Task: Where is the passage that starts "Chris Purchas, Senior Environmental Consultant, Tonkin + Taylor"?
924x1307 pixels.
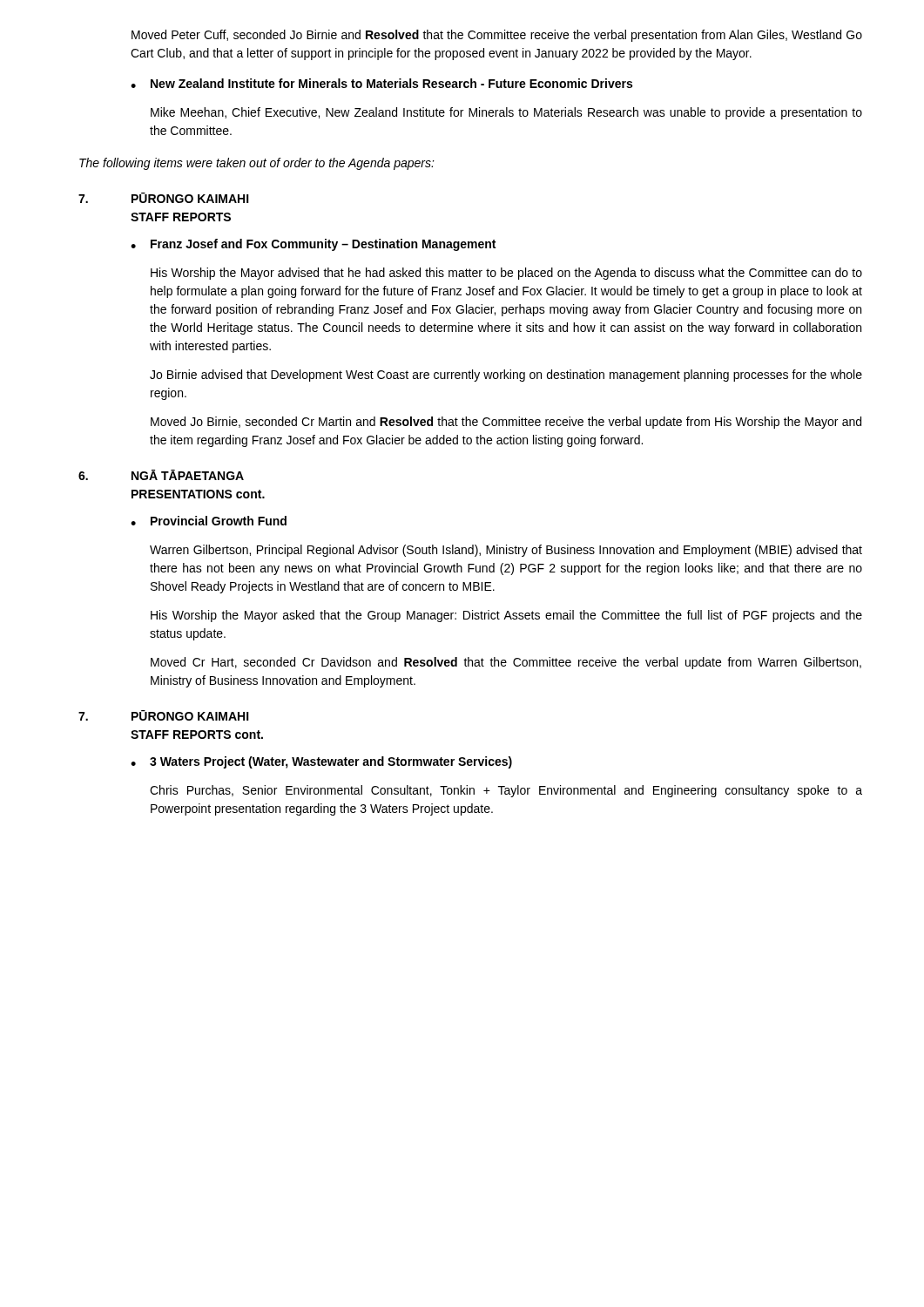Action: pyautogui.click(x=506, y=800)
